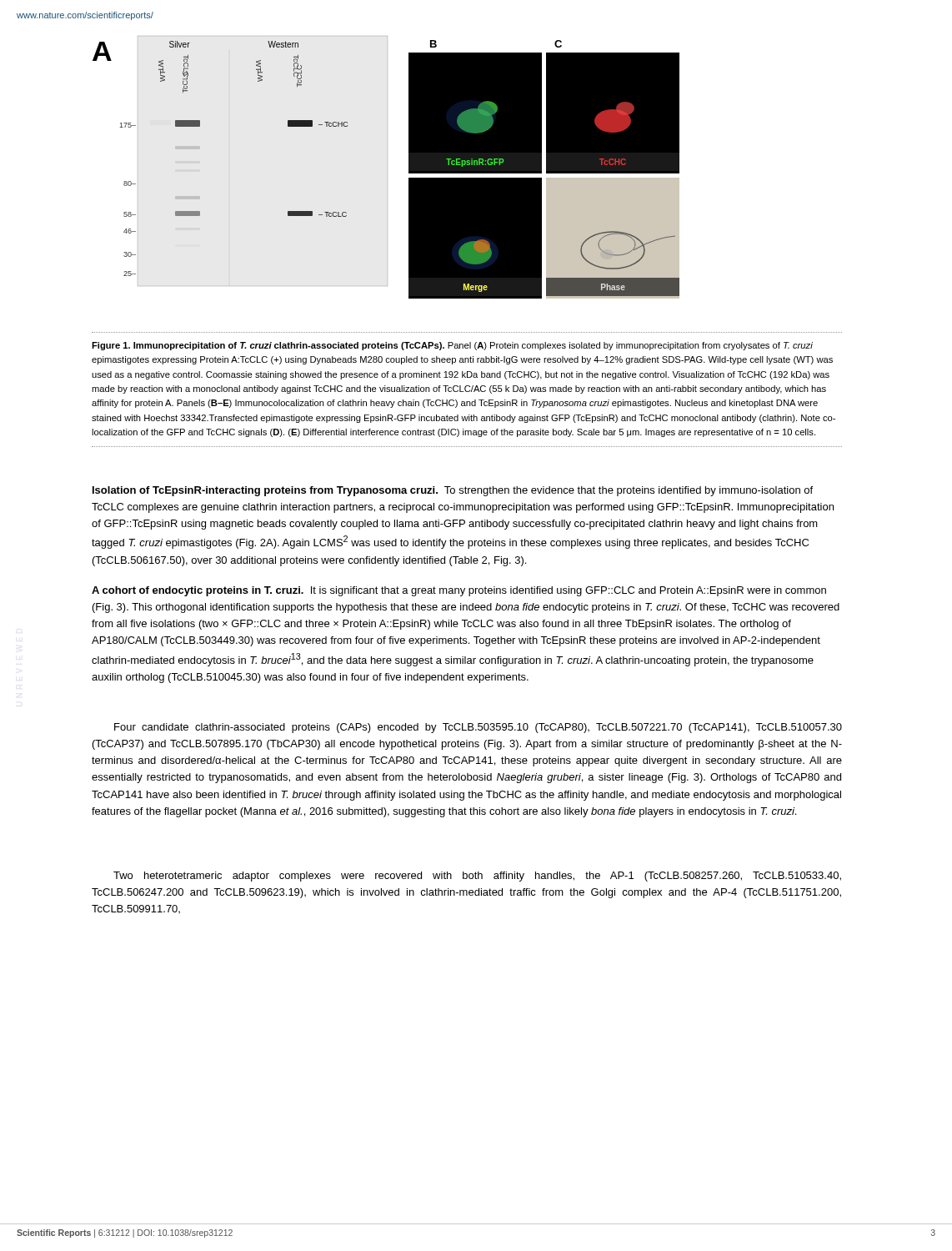Find the text starting "Four candidate clathrin-associated proteins (CAPs) encoded by TcCLB.503595.10"
This screenshot has width=952, height=1251.
tap(467, 769)
